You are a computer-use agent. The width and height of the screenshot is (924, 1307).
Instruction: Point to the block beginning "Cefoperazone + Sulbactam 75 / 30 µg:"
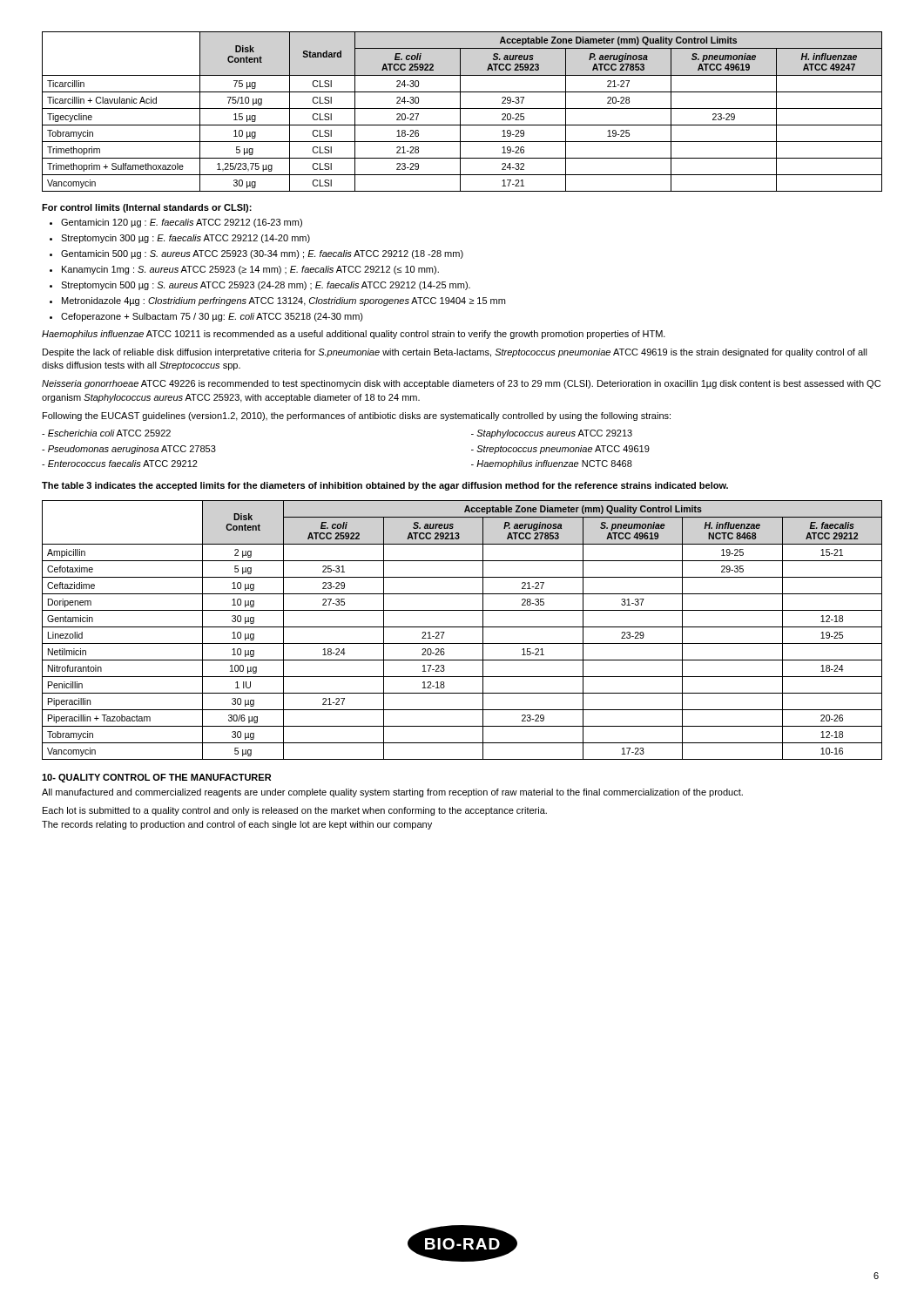tap(212, 316)
